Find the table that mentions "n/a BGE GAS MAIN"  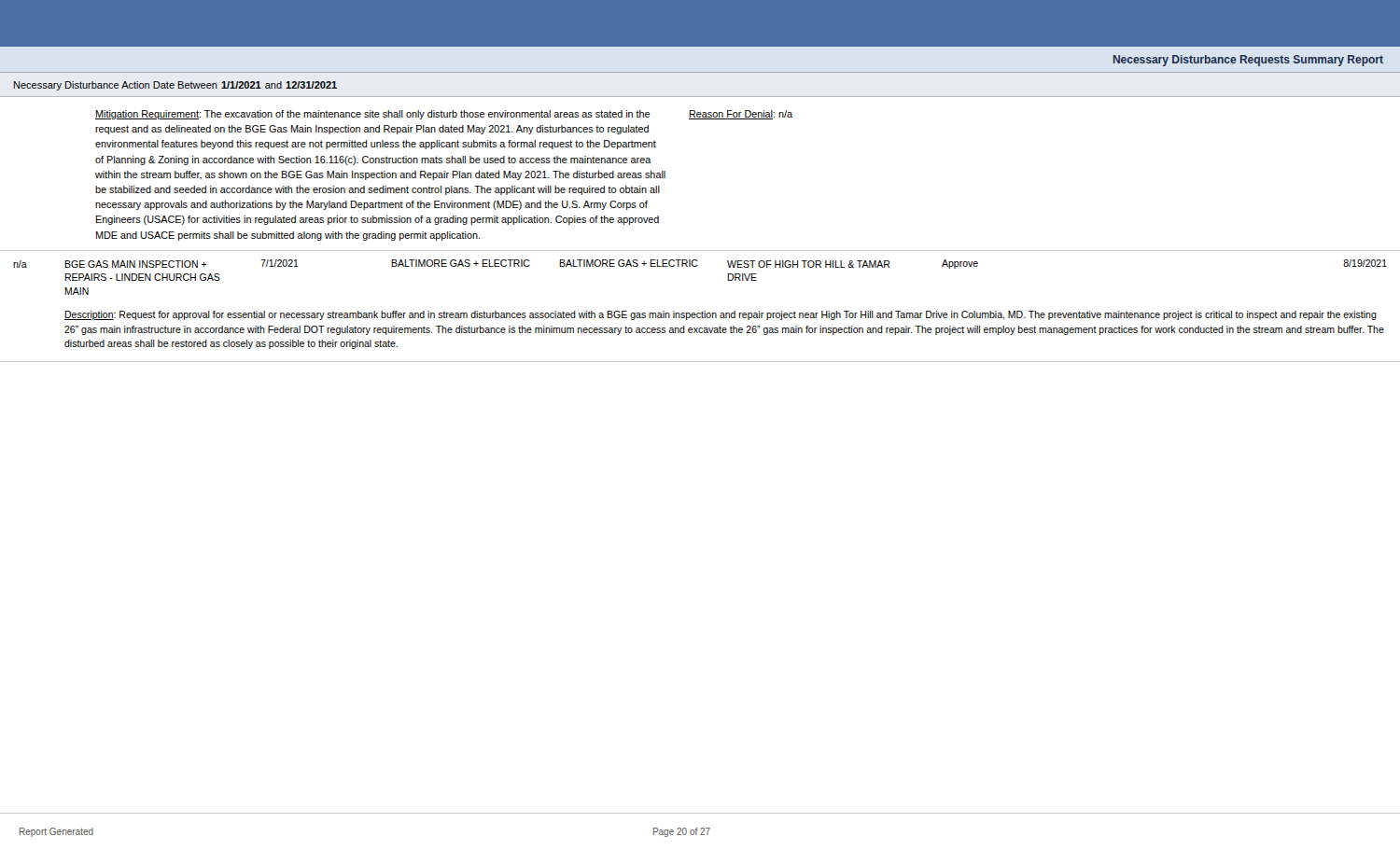[x=700, y=276]
